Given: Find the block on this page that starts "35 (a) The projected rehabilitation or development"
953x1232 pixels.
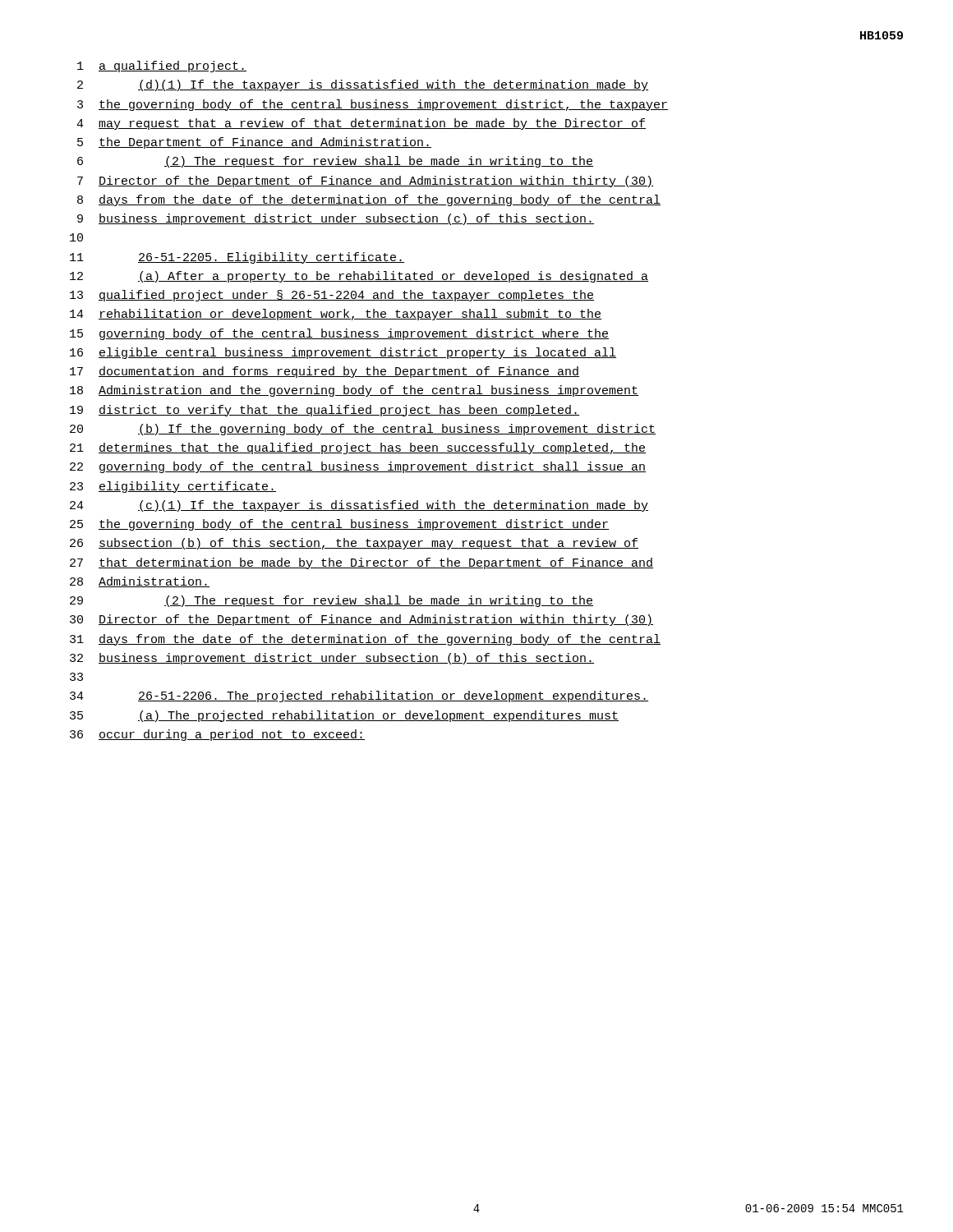Looking at the screenshot, I should 476,716.
